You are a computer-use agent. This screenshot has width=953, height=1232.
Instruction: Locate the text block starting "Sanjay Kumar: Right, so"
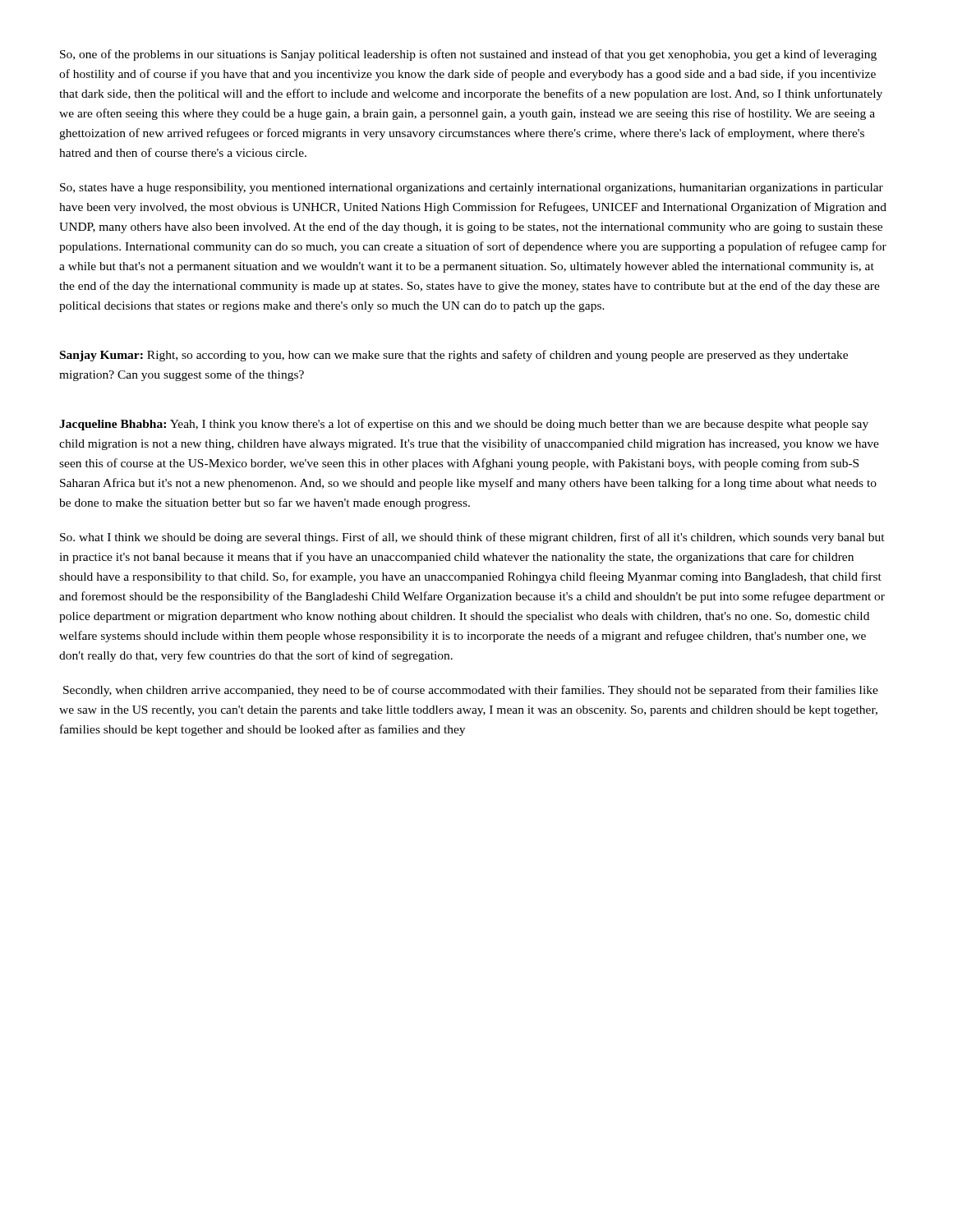click(454, 364)
